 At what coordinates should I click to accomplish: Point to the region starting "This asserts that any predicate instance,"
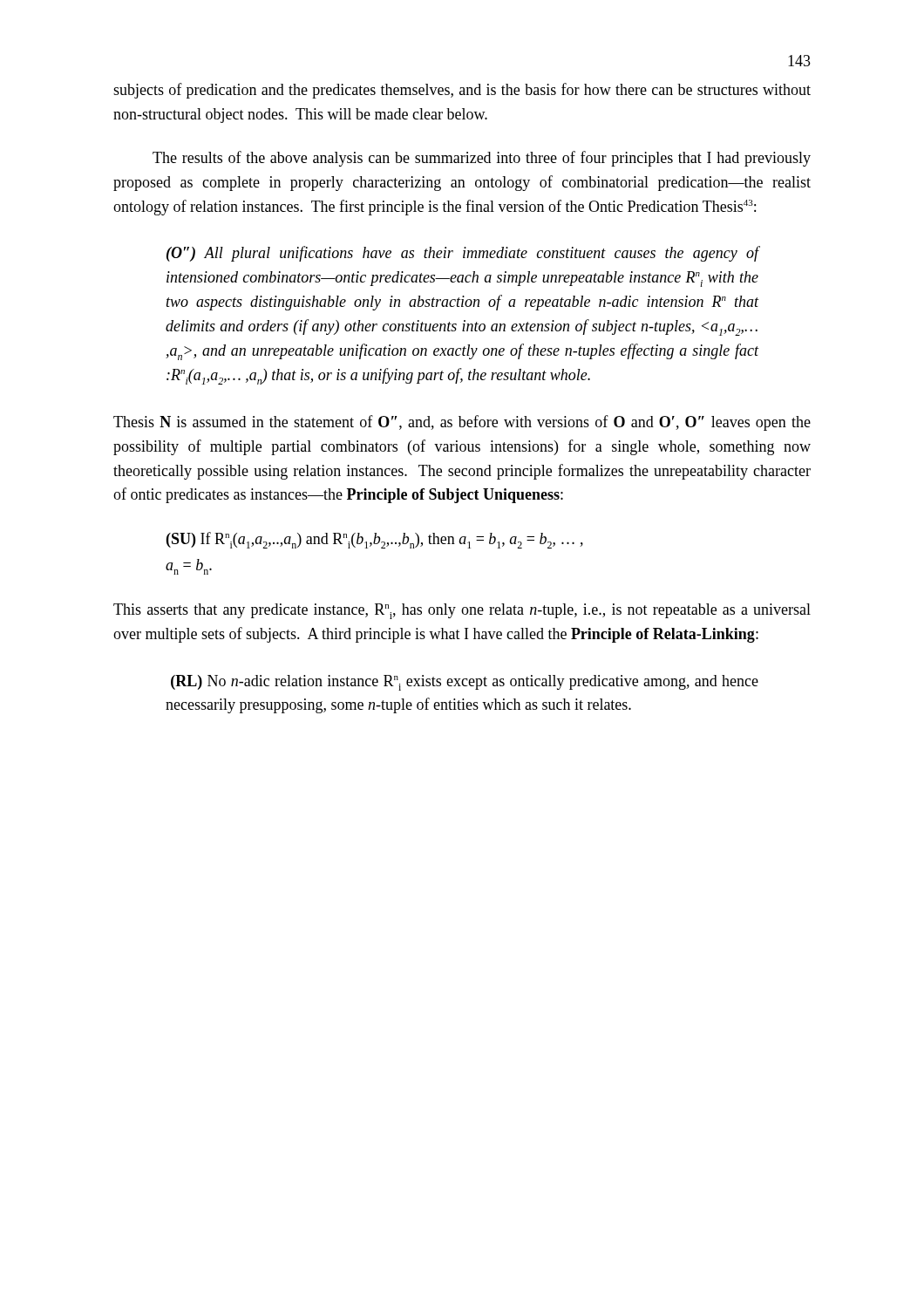462,621
